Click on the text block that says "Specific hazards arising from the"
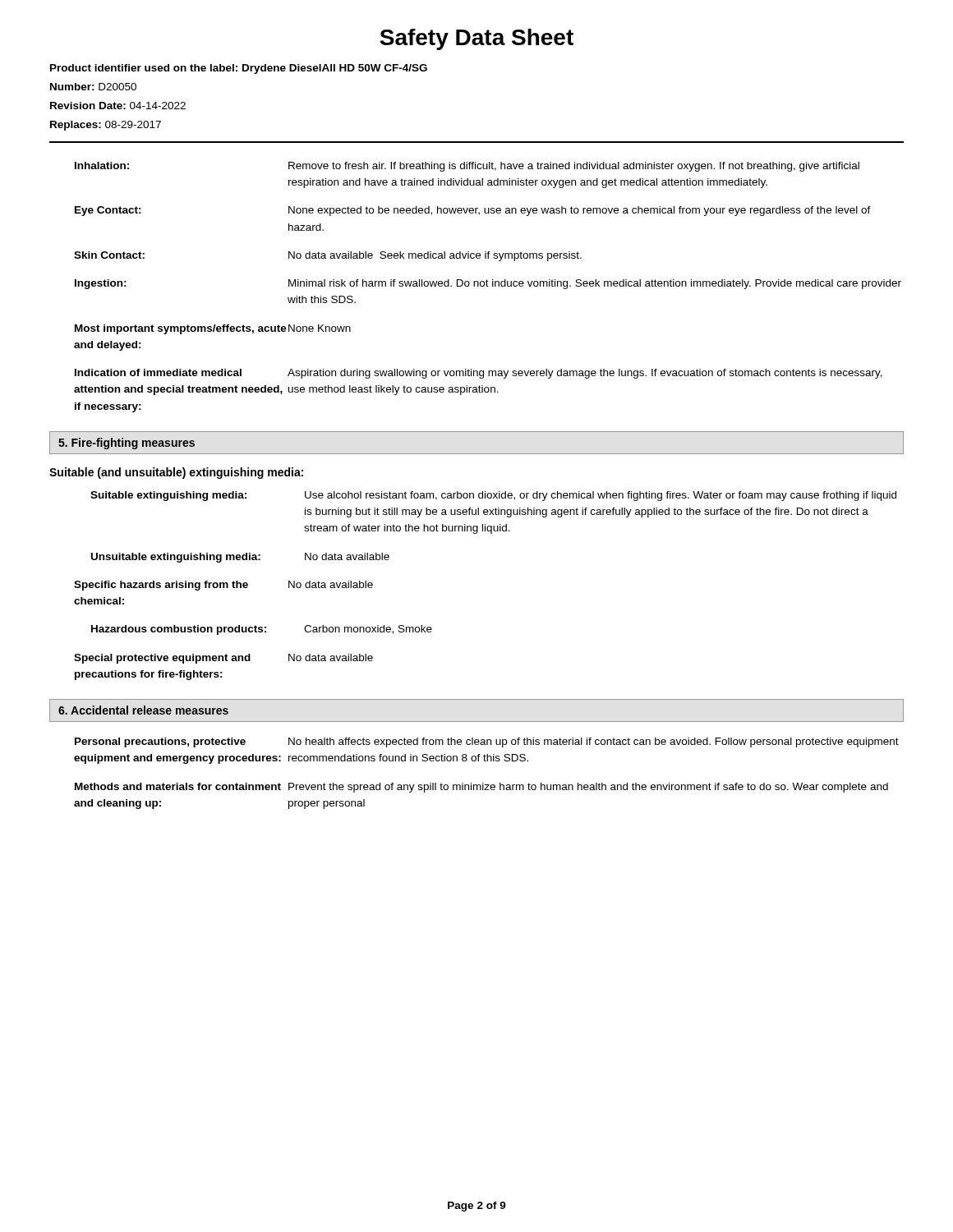Viewport: 953px width, 1232px height. (x=223, y=586)
